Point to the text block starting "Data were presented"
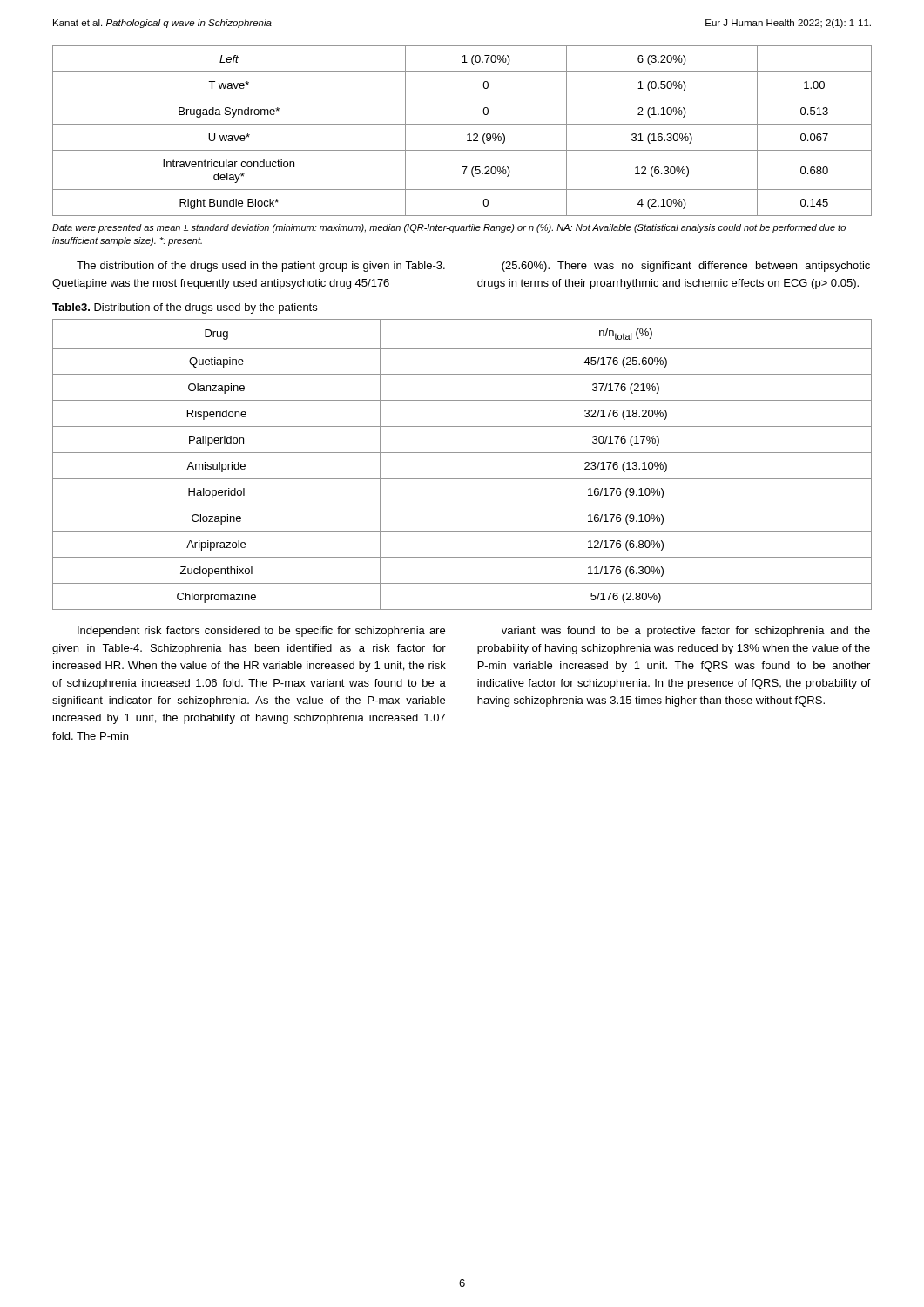Screen dimensions: 1307x924 (449, 234)
